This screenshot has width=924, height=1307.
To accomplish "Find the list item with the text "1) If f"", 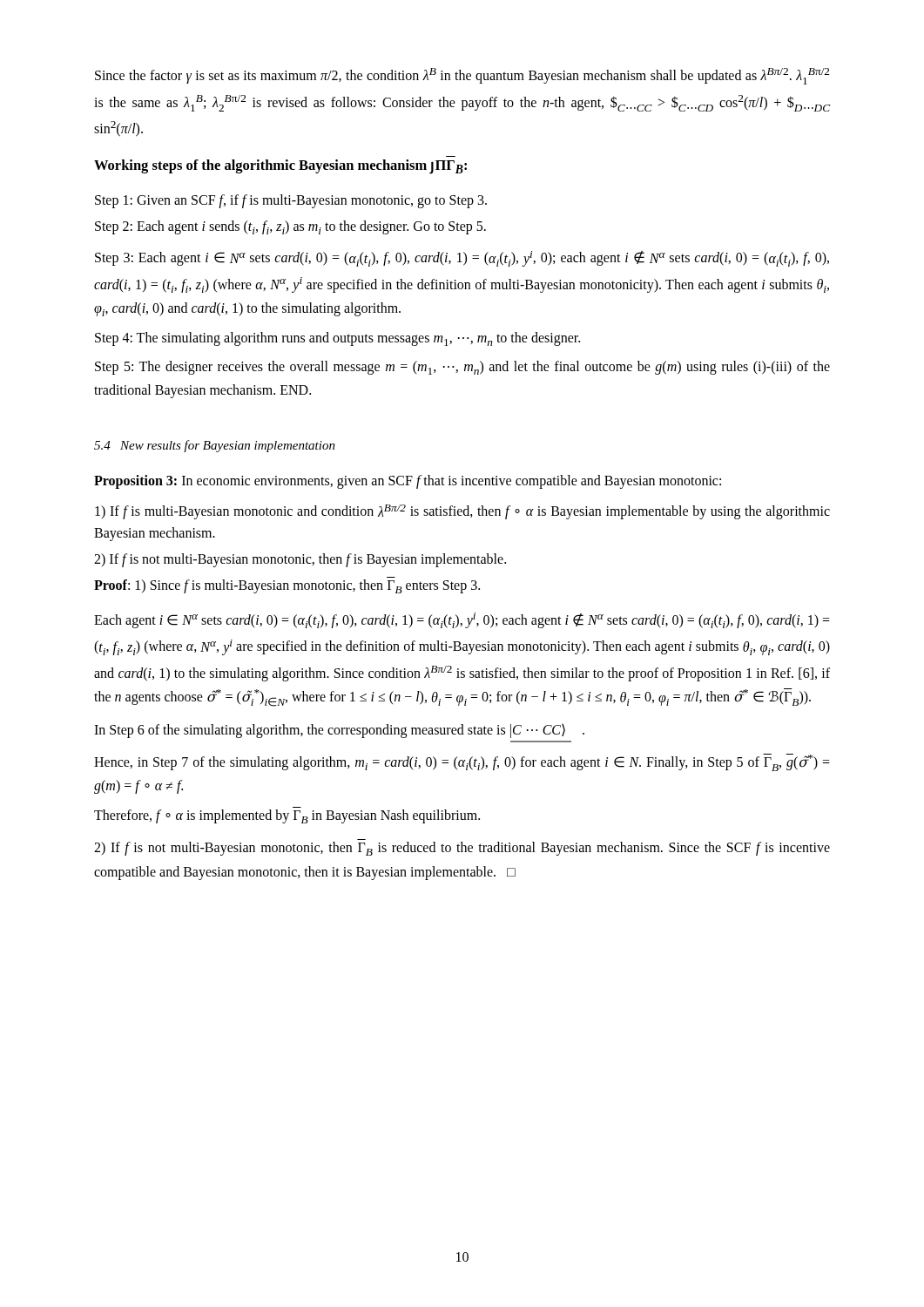I will 462,521.
